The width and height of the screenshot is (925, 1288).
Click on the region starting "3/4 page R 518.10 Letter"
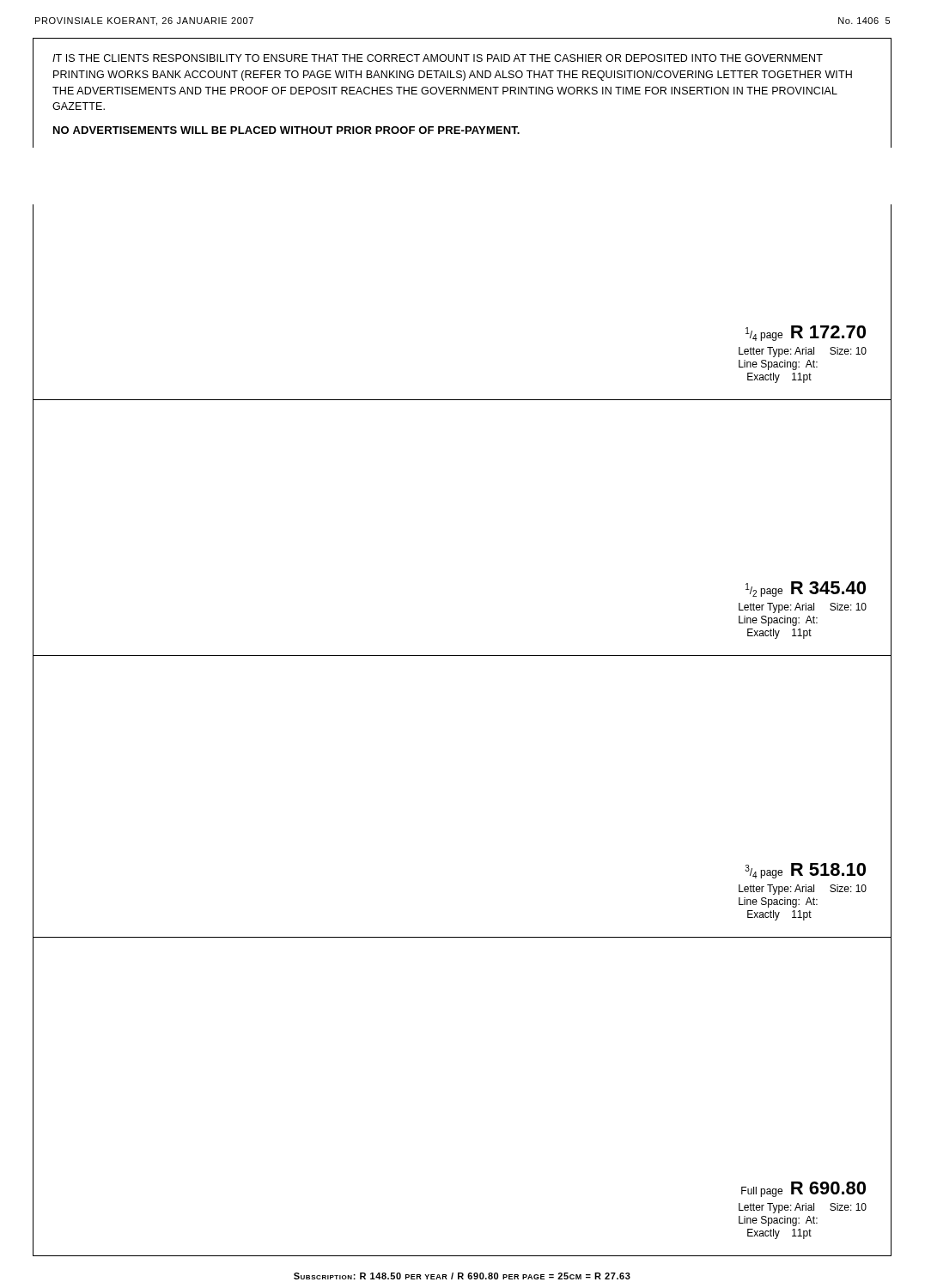pyautogui.click(x=802, y=890)
